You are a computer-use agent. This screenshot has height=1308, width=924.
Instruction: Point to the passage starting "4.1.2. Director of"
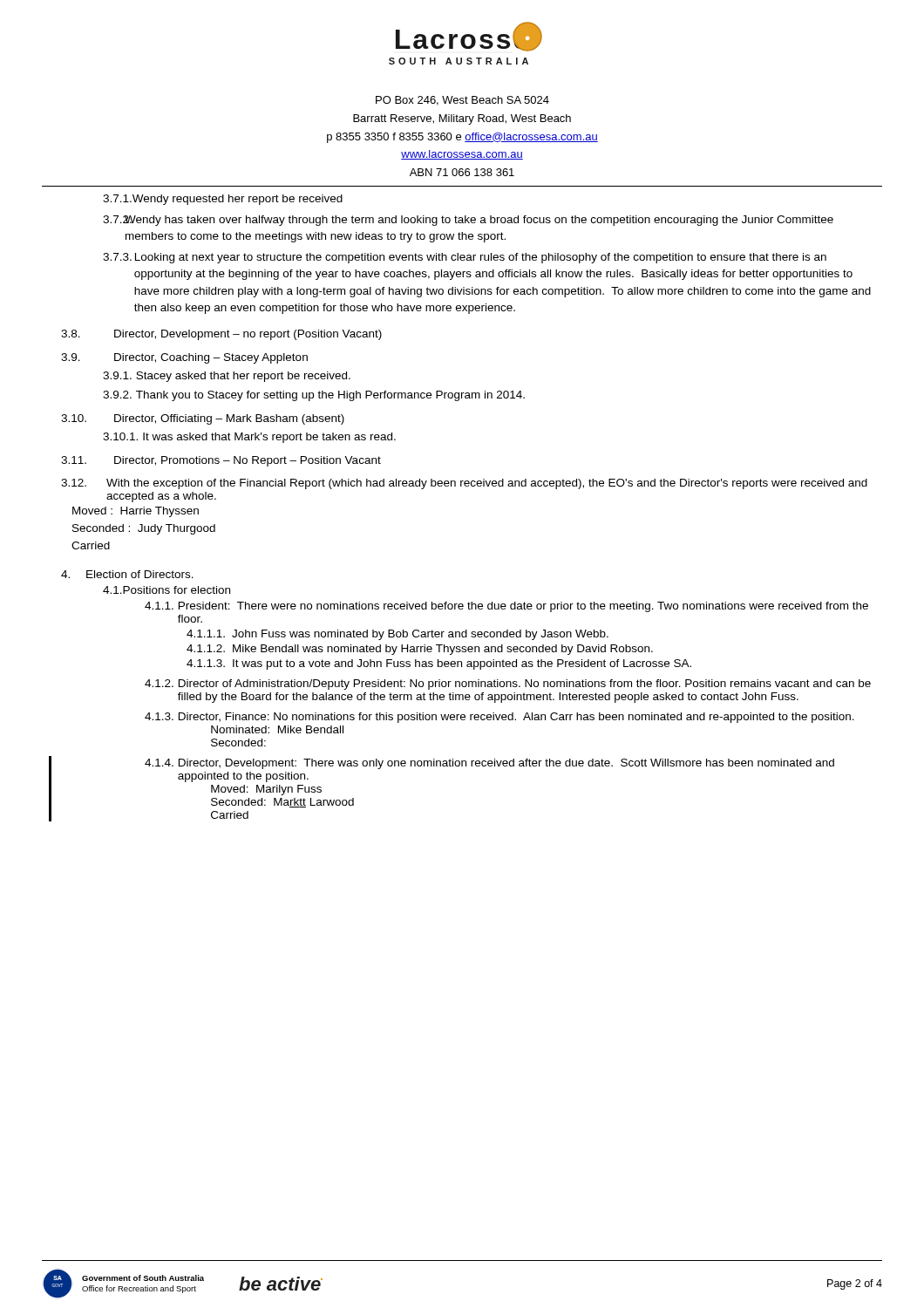[508, 689]
